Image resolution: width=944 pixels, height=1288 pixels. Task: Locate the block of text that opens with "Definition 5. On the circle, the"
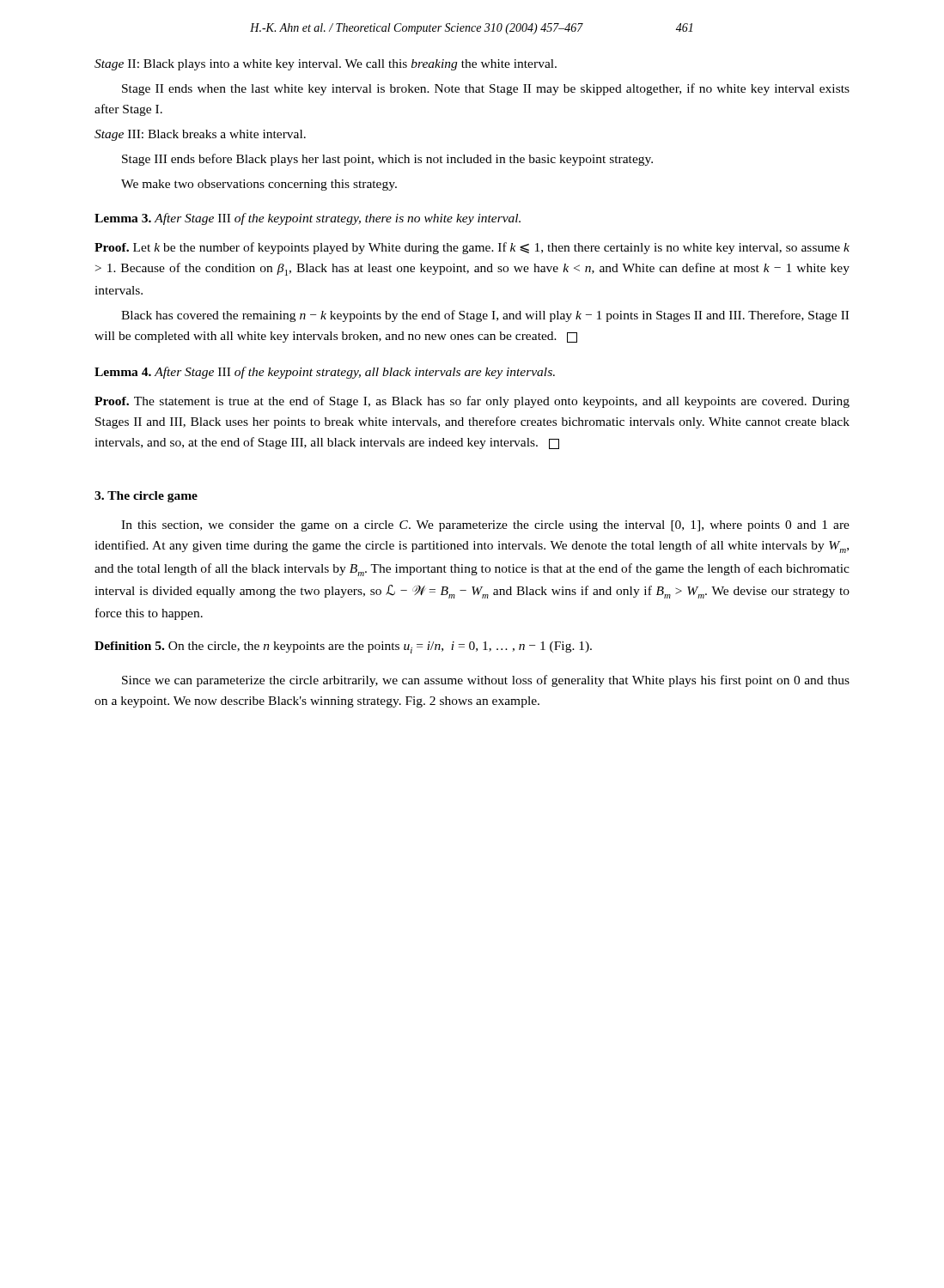click(x=344, y=646)
